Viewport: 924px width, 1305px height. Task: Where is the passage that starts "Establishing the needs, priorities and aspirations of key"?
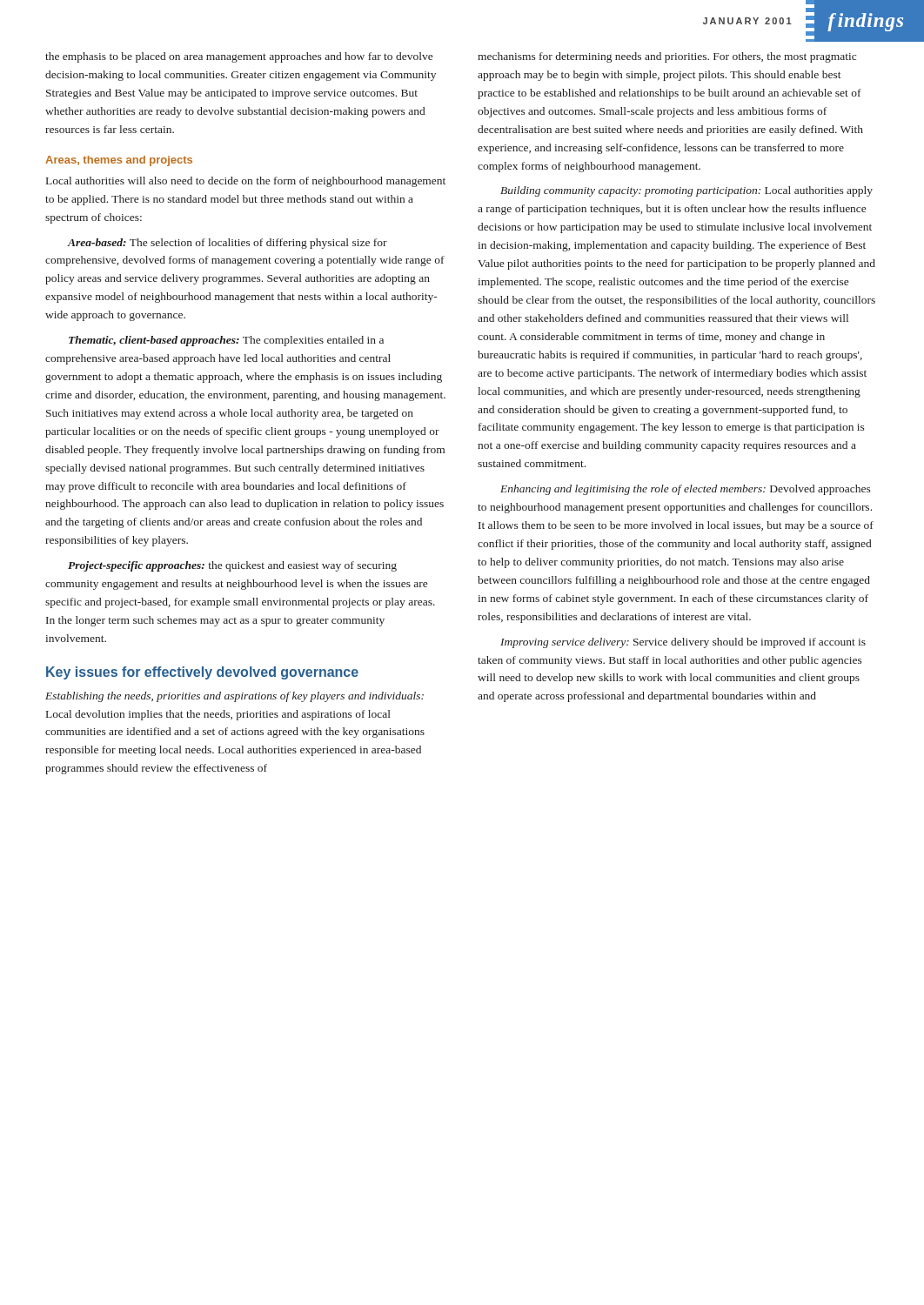click(246, 732)
